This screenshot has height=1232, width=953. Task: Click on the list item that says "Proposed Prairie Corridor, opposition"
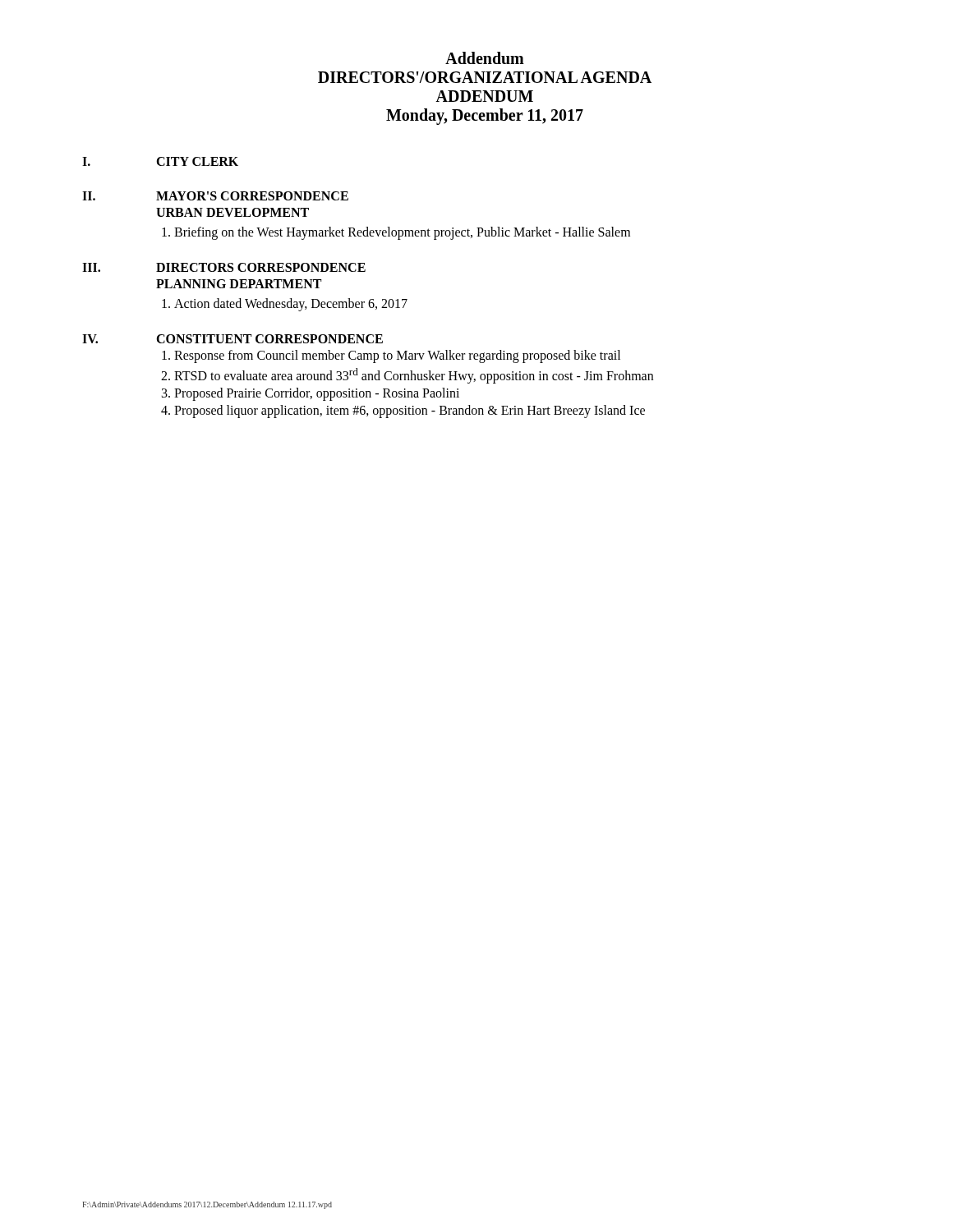(x=317, y=393)
